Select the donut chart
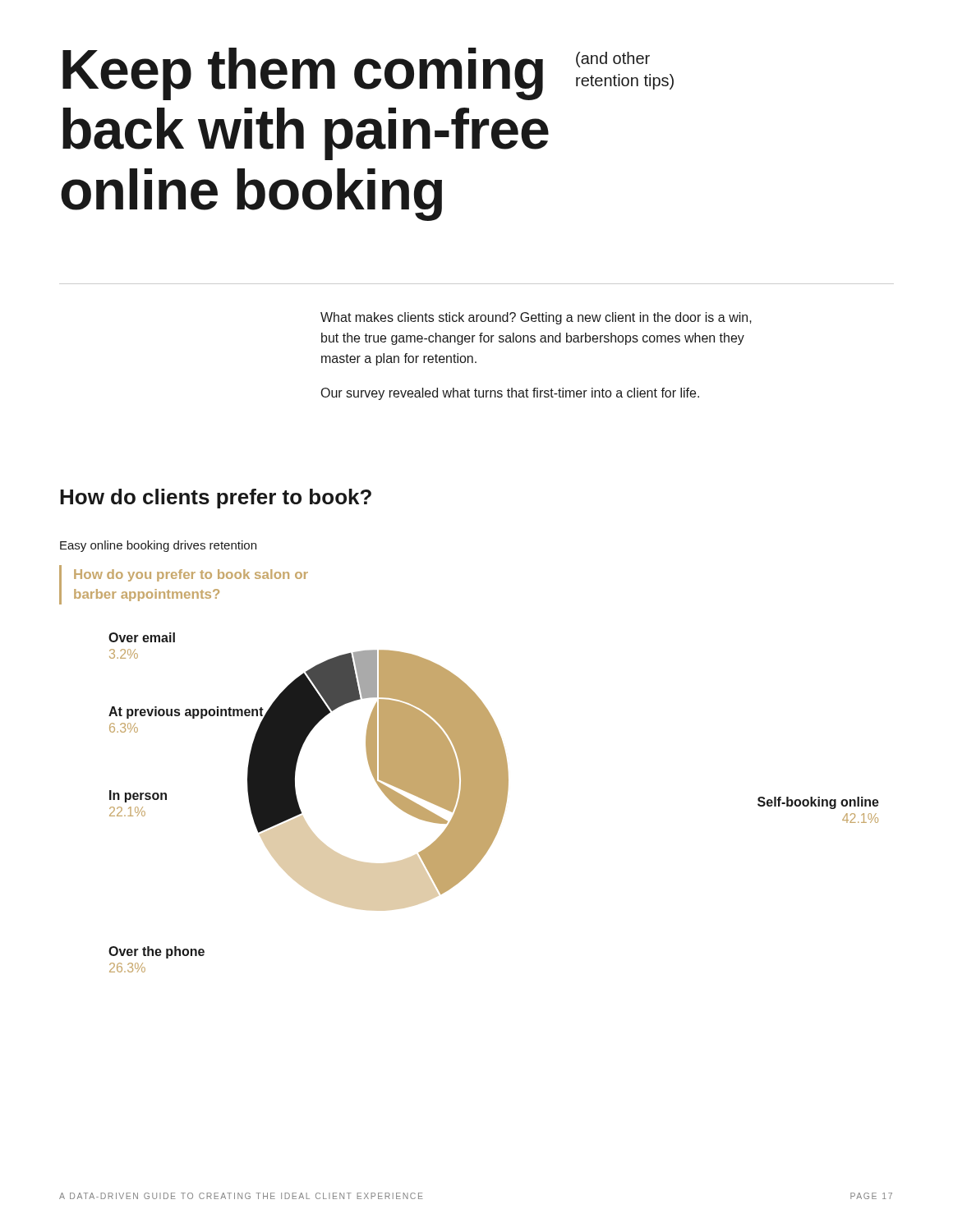 (476, 862)
